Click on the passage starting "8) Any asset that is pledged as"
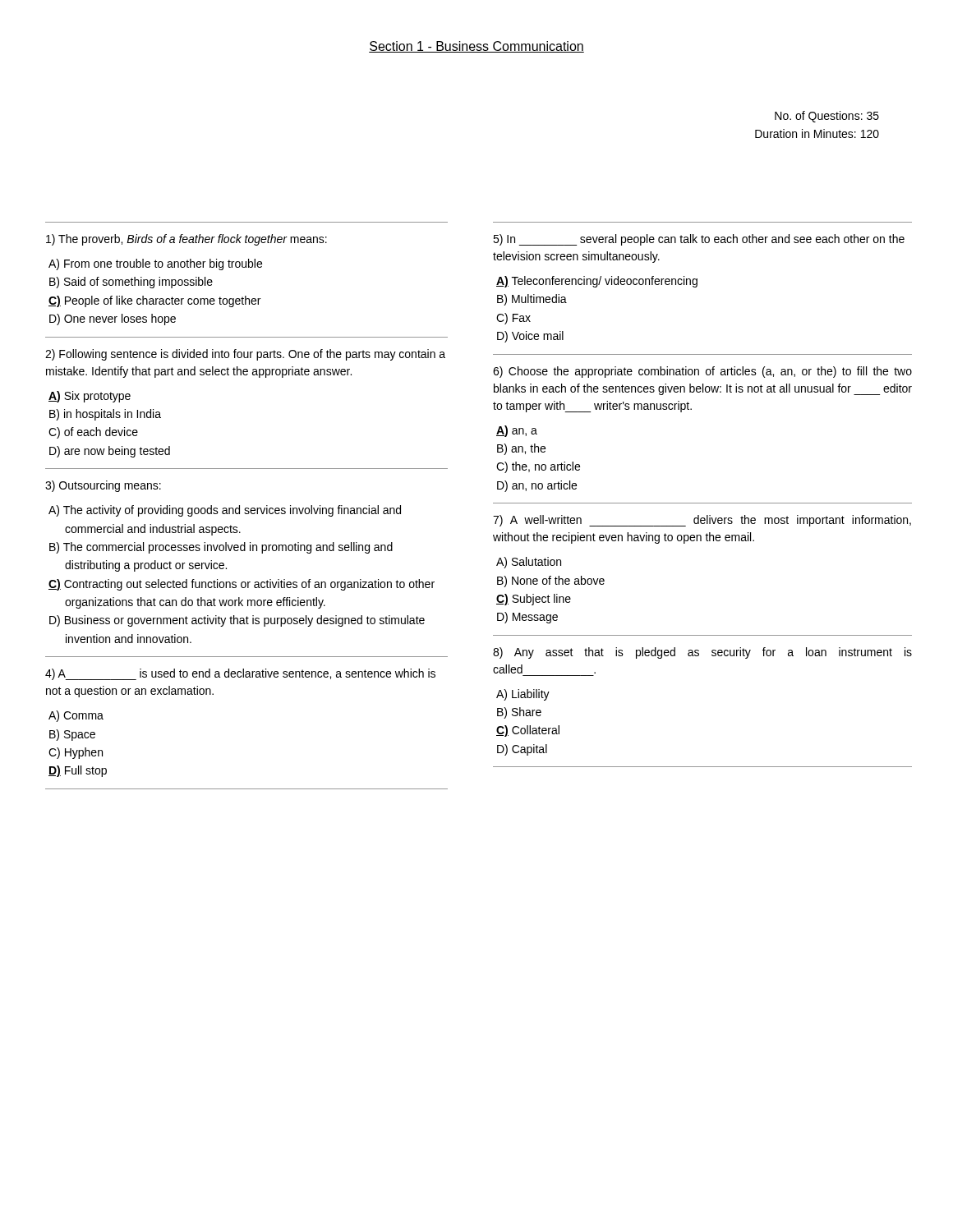Viewport: 953px width, 1232px height. [x=702, y=653]
